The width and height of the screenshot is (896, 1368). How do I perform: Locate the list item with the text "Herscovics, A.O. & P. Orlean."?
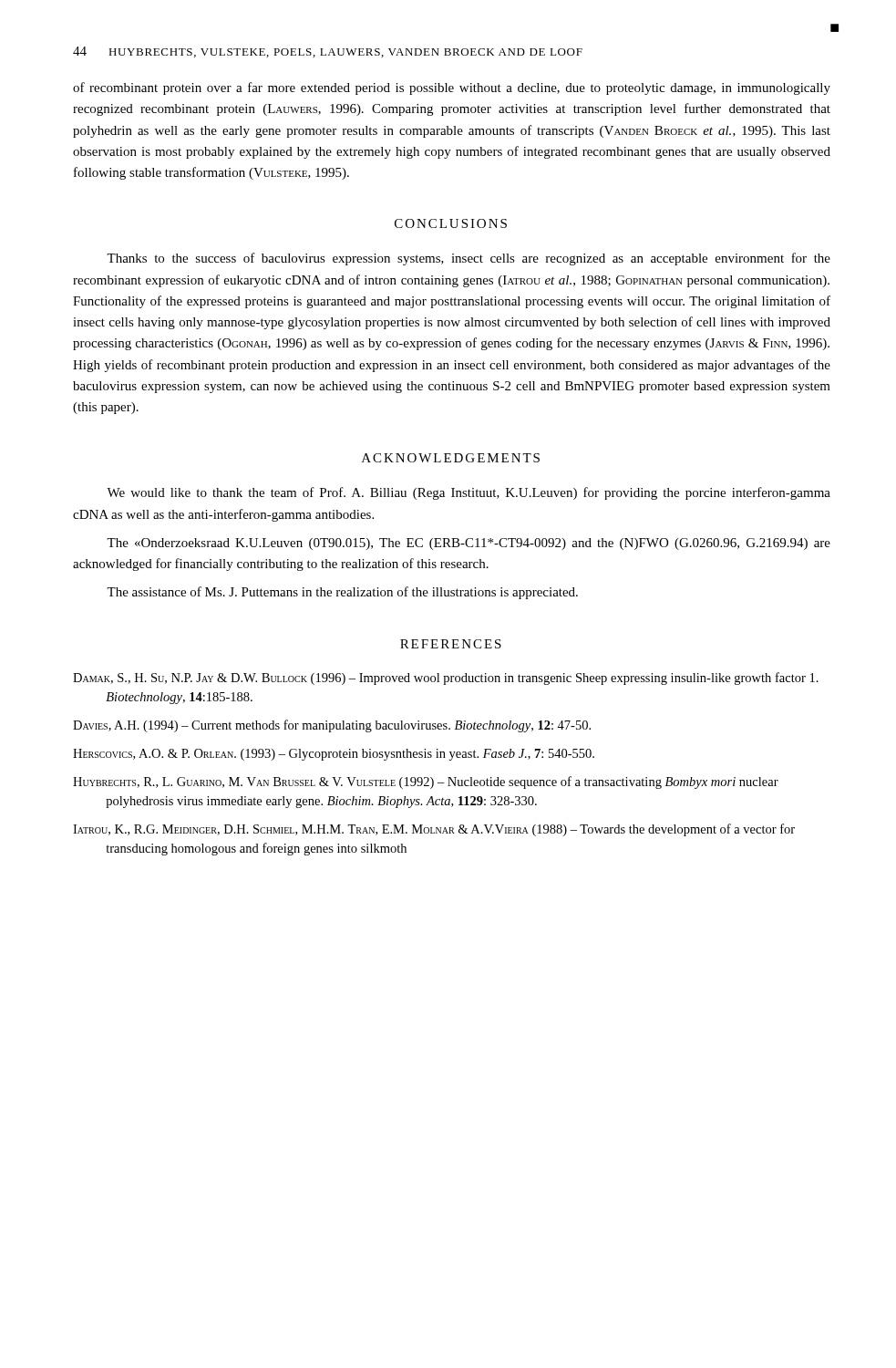(334, 753)
